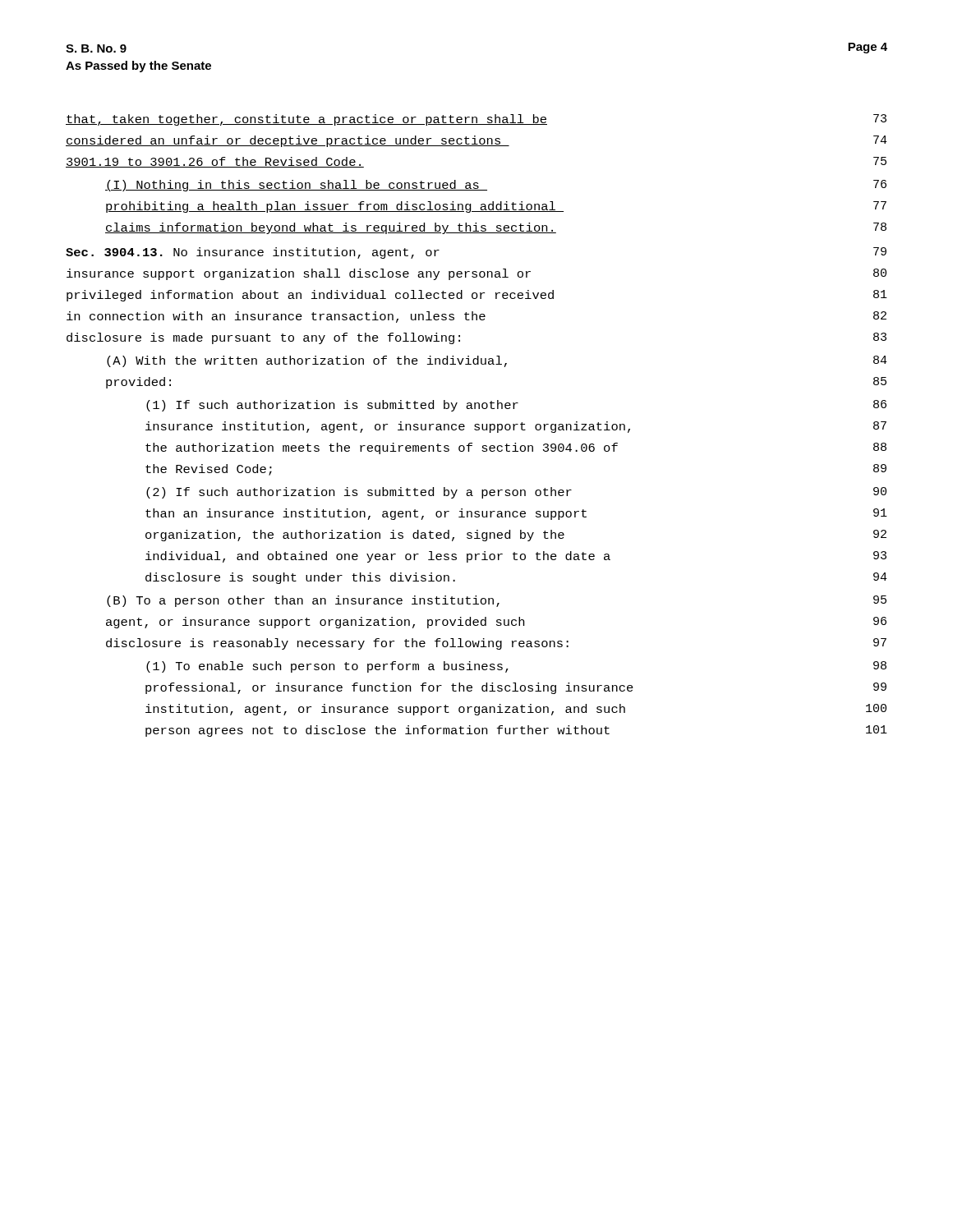Image resolution: width=953 pixels, height=1232 pixels.
Task: Locate the region starting "(2) If such authorization is submitted by a"
Action: [x=516, y=536]
